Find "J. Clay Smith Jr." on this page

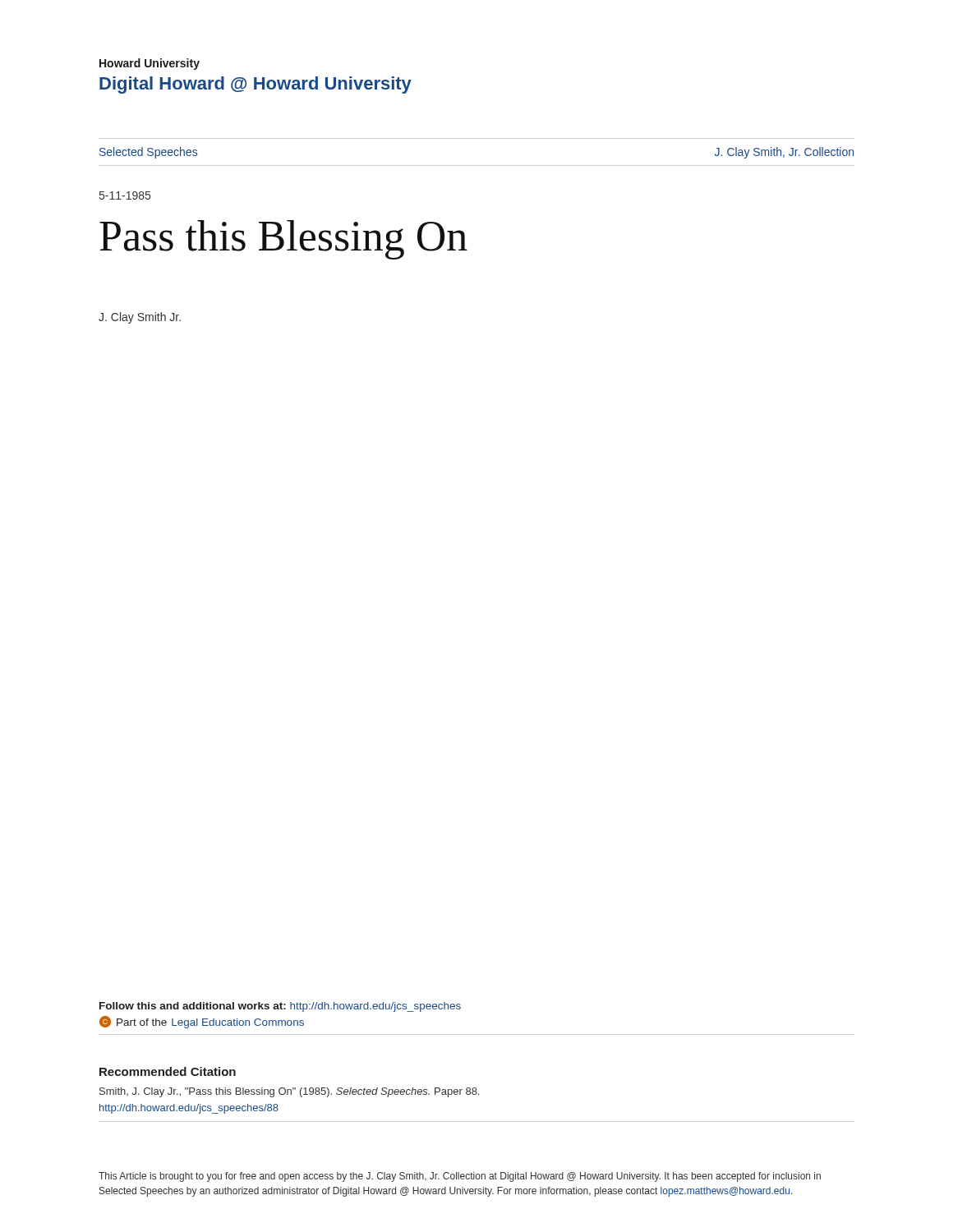tap(140, 317)
